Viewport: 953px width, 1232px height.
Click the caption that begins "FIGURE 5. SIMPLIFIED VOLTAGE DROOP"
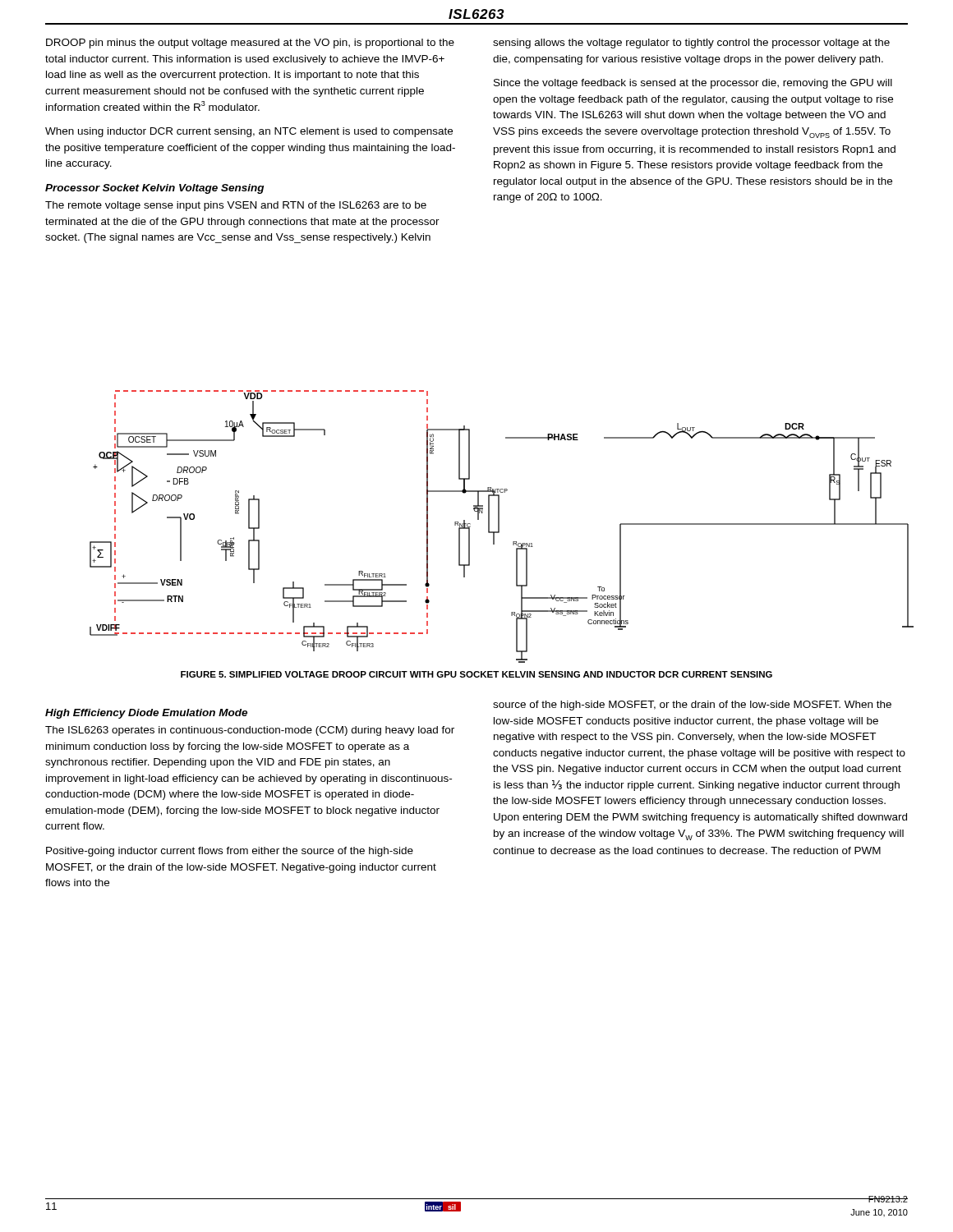(476, 674)
